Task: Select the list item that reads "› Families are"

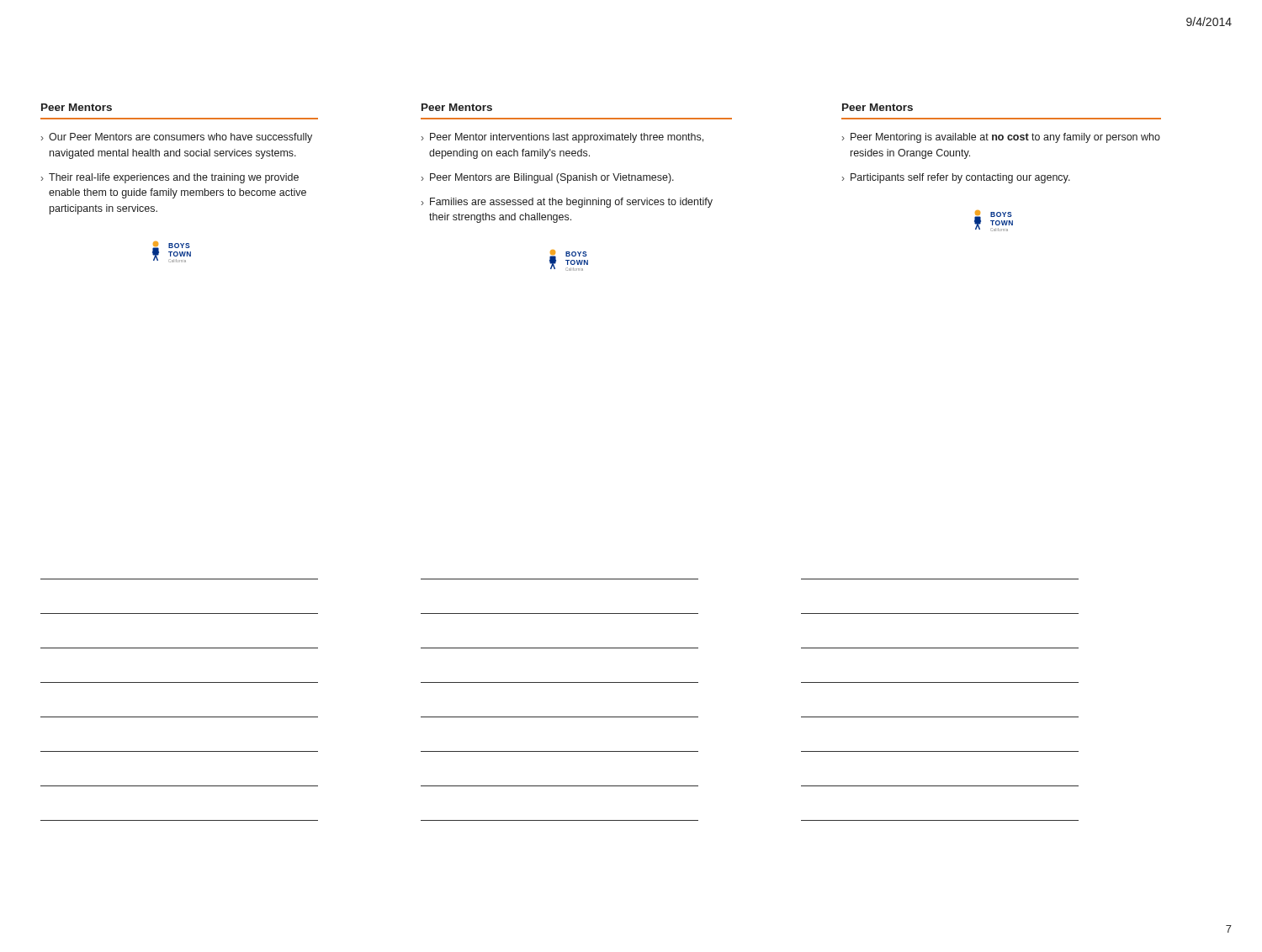Action: click(576, 210)
